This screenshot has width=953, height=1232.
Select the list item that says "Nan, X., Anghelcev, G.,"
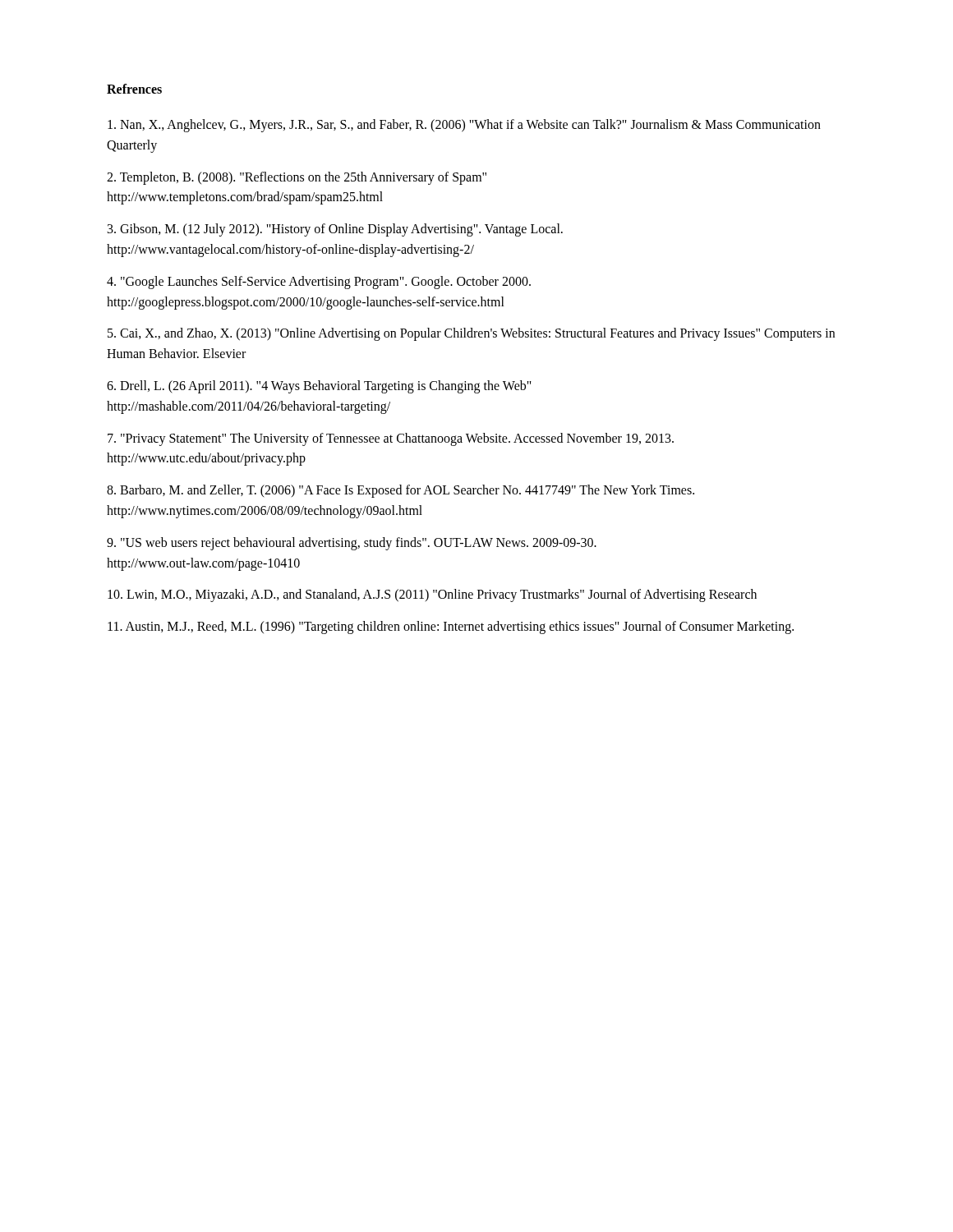(x=464, y=135)
